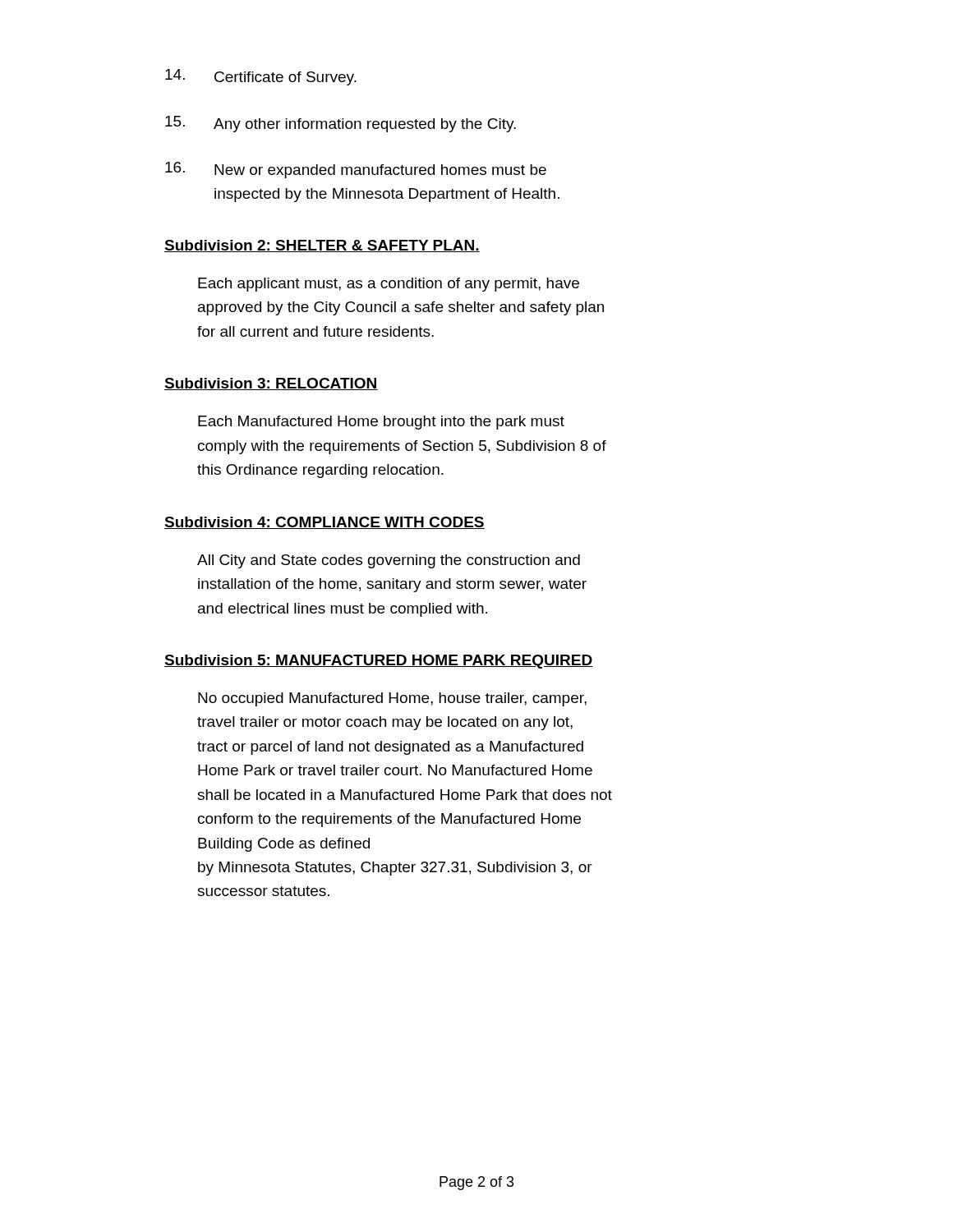Point to the block beginning "All City and State"

coord(392,584)
